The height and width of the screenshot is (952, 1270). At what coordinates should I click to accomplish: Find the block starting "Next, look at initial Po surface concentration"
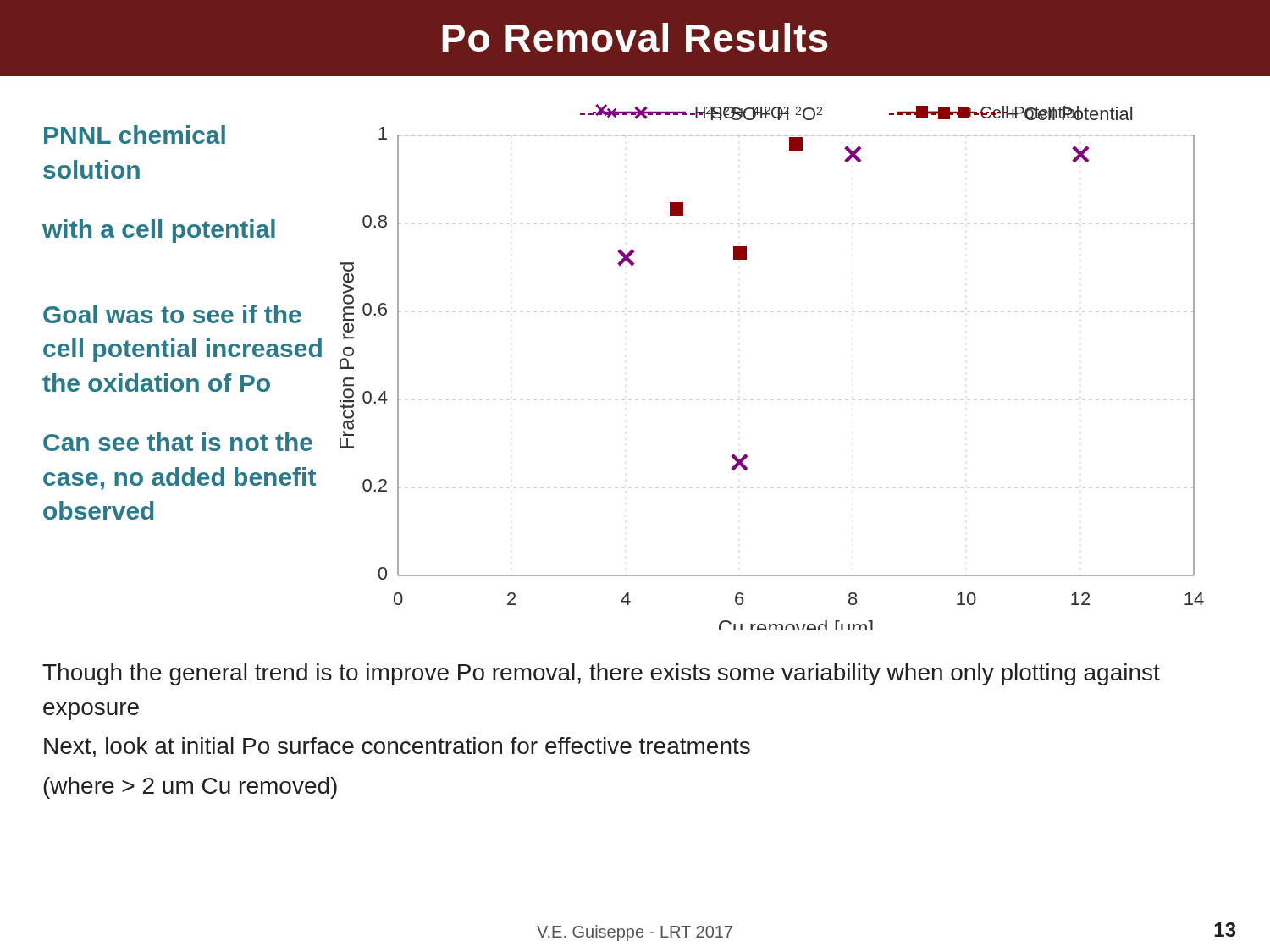coord(643,747)
